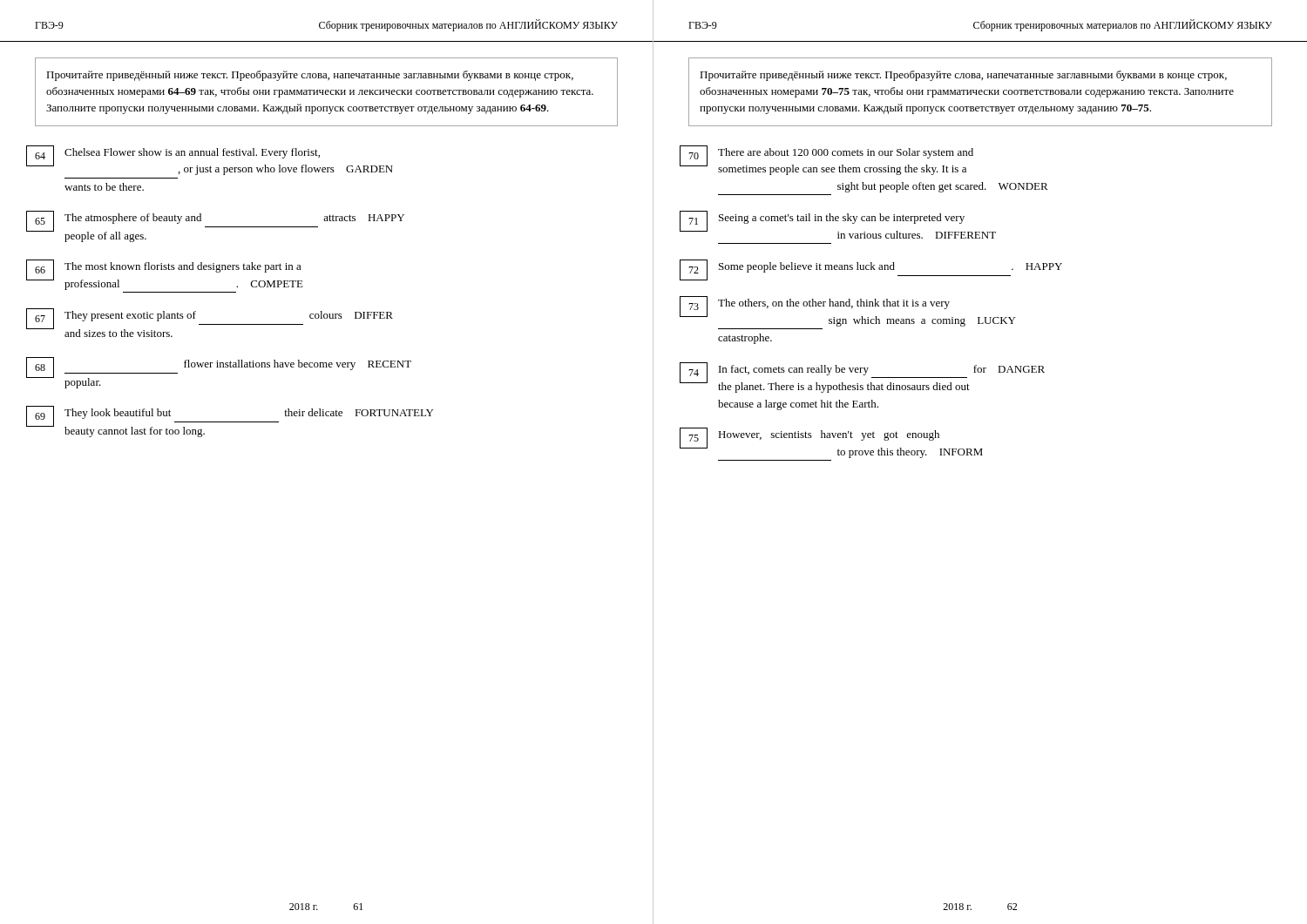Select the list item that reads "64 Chelsea Flower show is an annual festival."
Screen dimensions: 924x1307
pyautogui.click(x=322, y=169)
